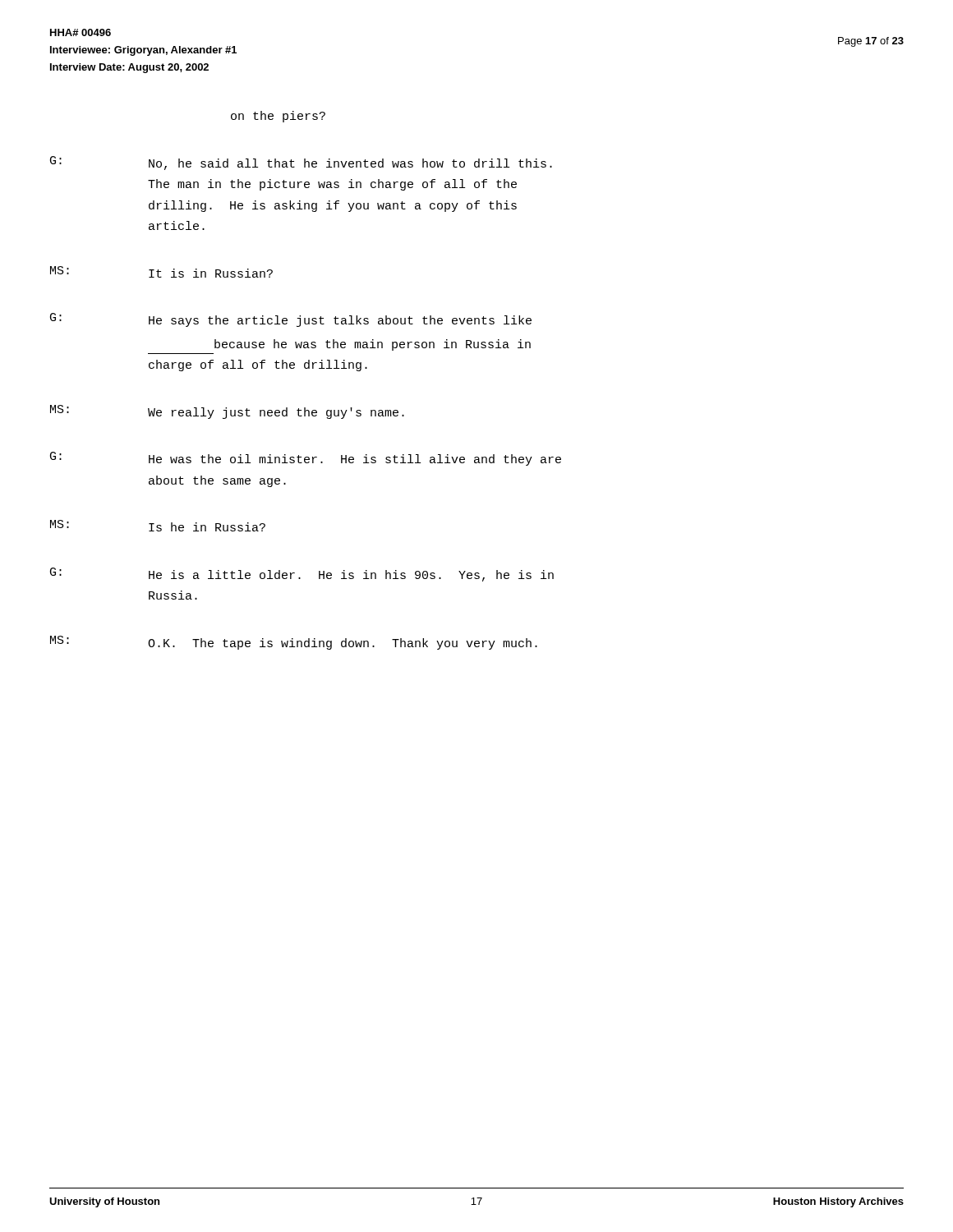Click where it says "MS: It is in Russian?"
Image resolution: width=953 pixels, height=1232 pixels.
[161, 272]
